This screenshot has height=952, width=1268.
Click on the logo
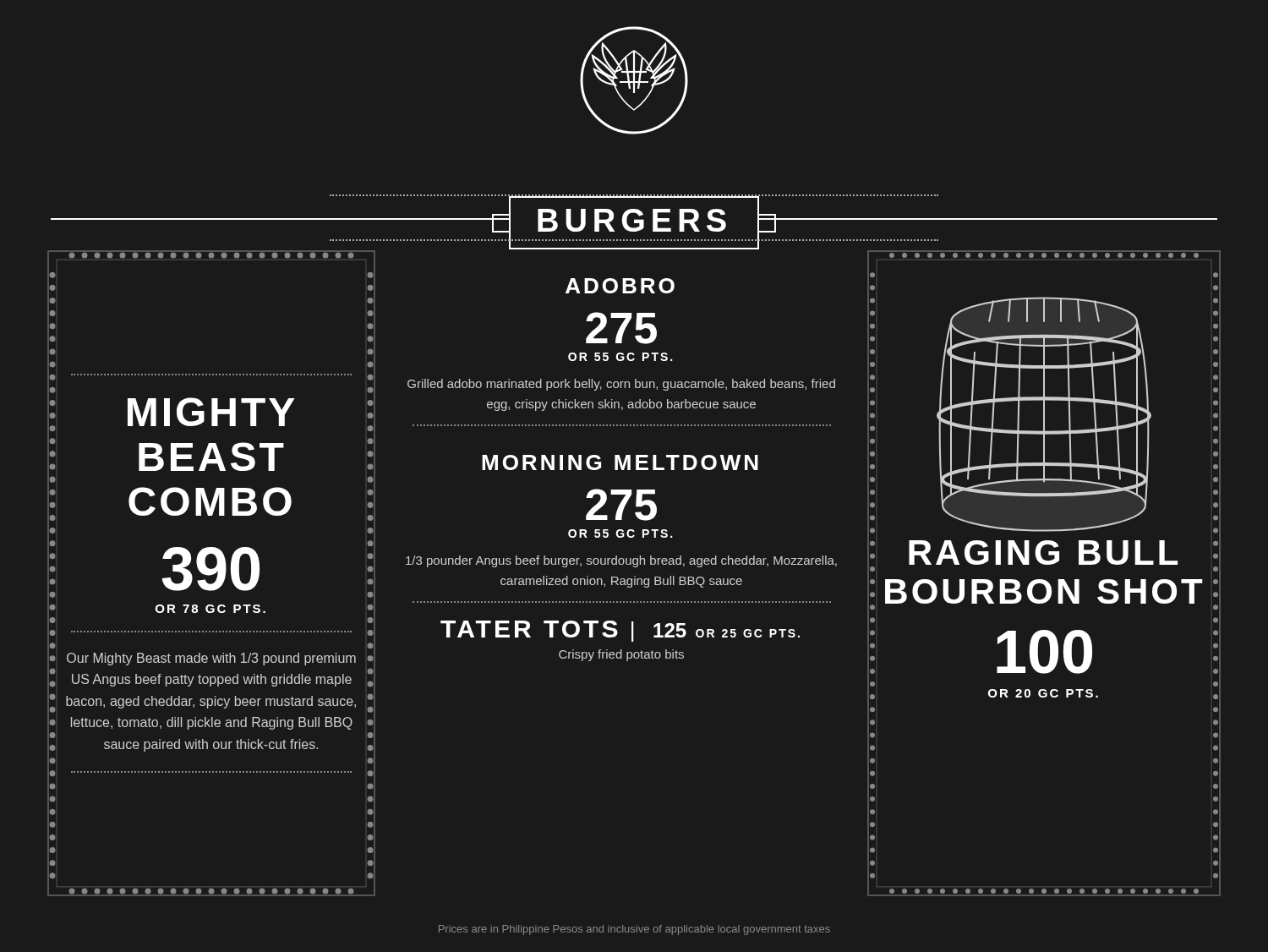pos(634,80)
